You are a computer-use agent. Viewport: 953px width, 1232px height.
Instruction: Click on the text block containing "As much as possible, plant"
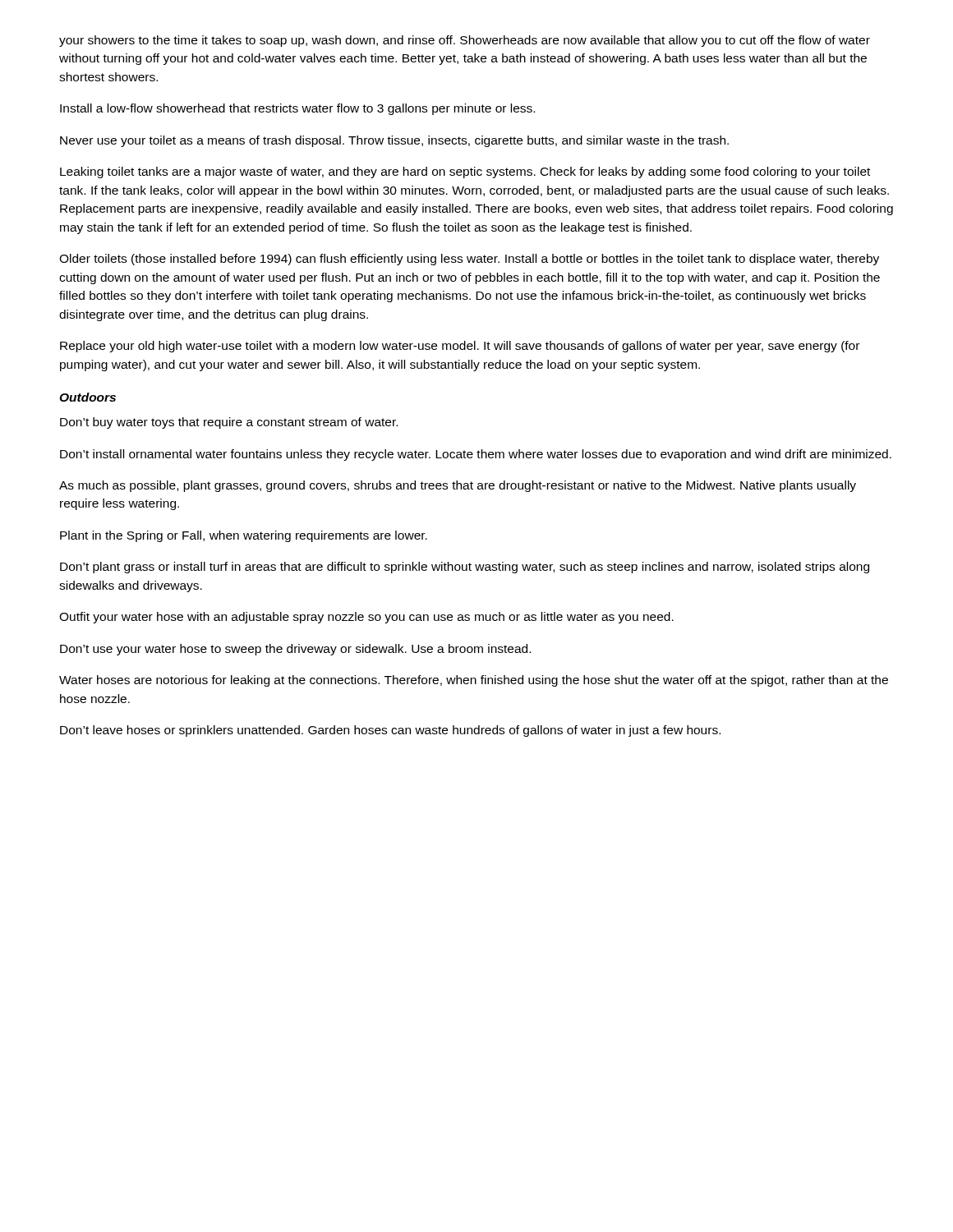458,494
